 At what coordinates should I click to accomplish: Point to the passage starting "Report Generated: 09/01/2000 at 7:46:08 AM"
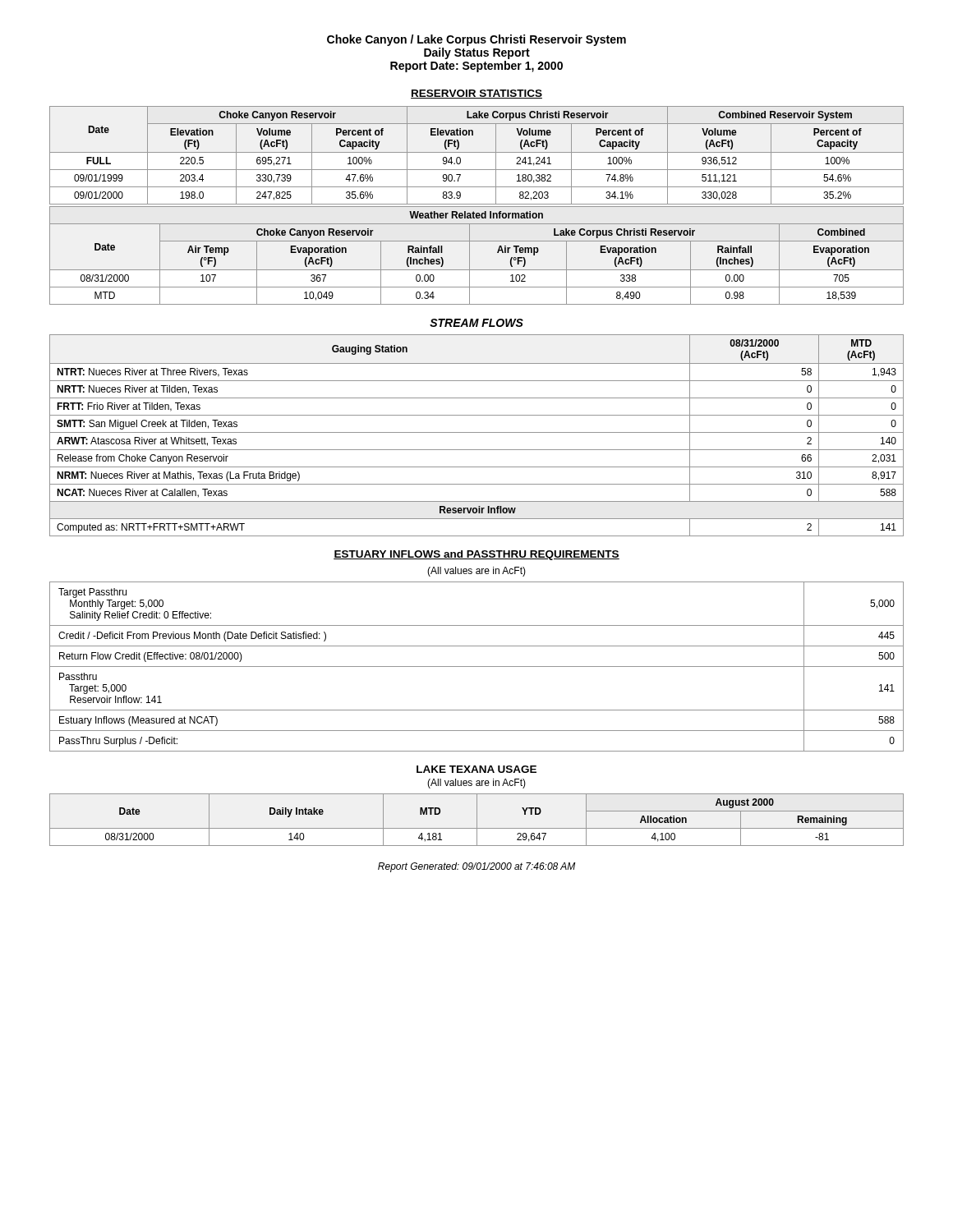tap(476, 867)
